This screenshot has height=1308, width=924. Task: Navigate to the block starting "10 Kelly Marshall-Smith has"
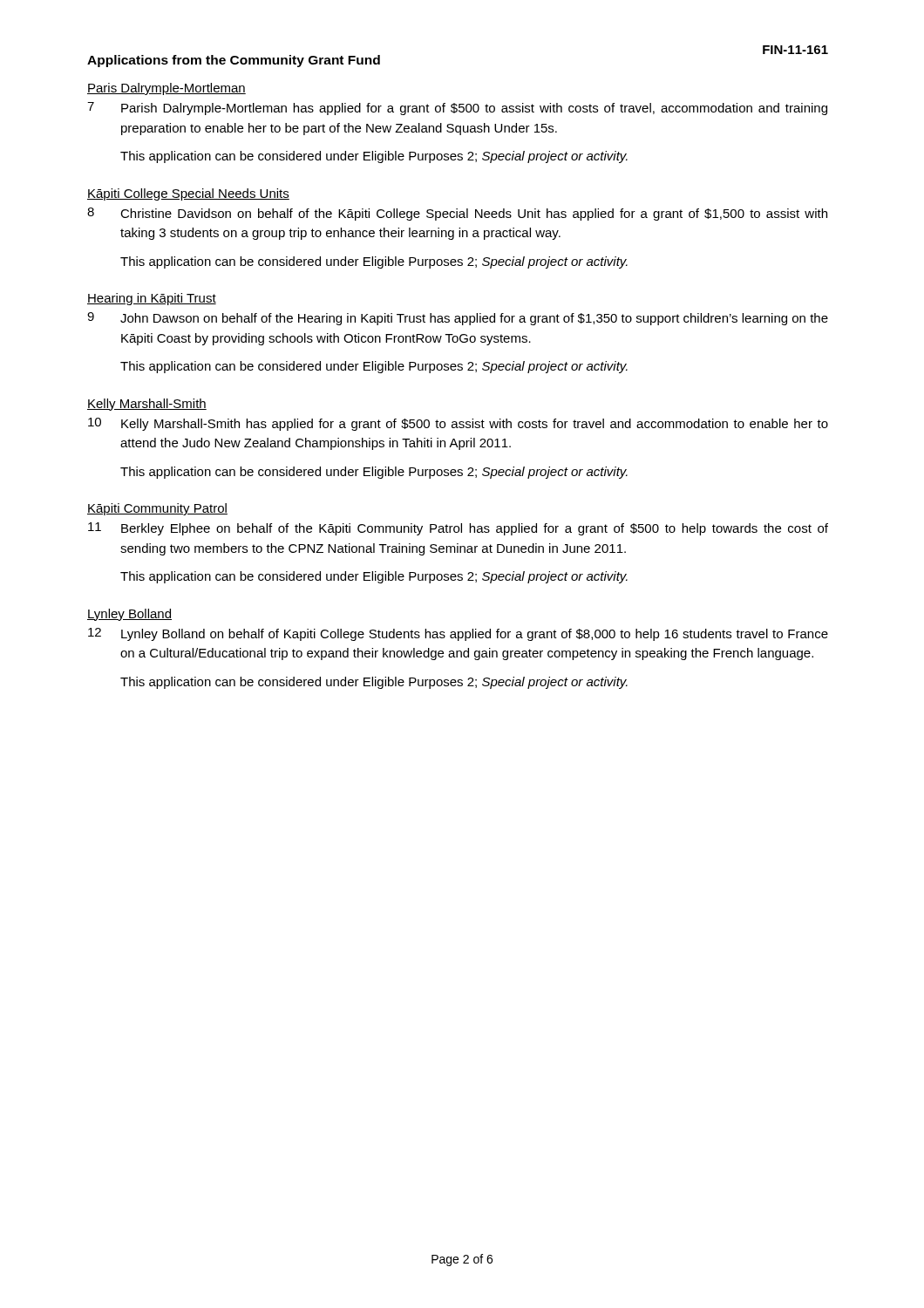pos(458,433)
